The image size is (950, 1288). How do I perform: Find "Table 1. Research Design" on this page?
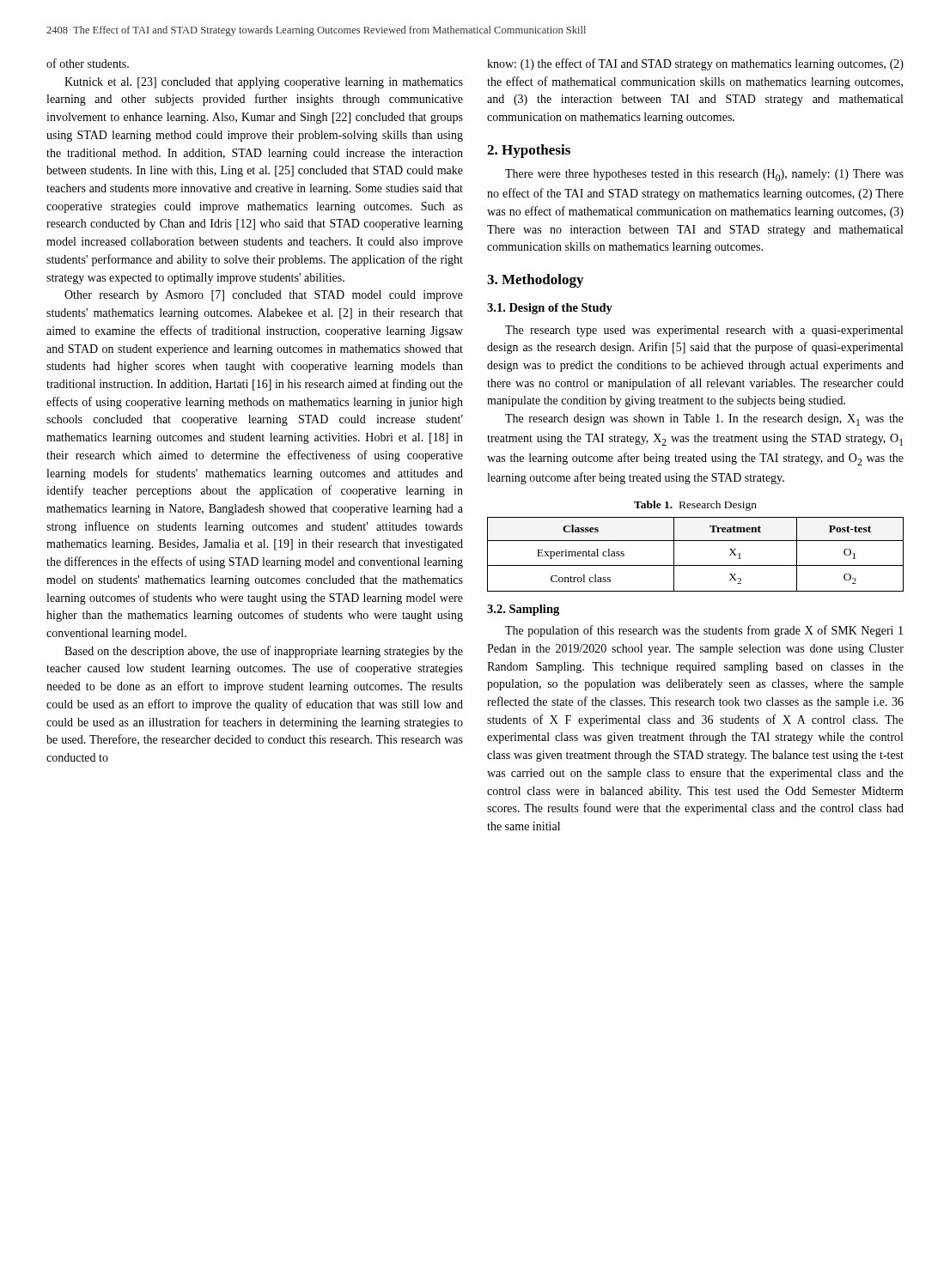coord(695,505)
